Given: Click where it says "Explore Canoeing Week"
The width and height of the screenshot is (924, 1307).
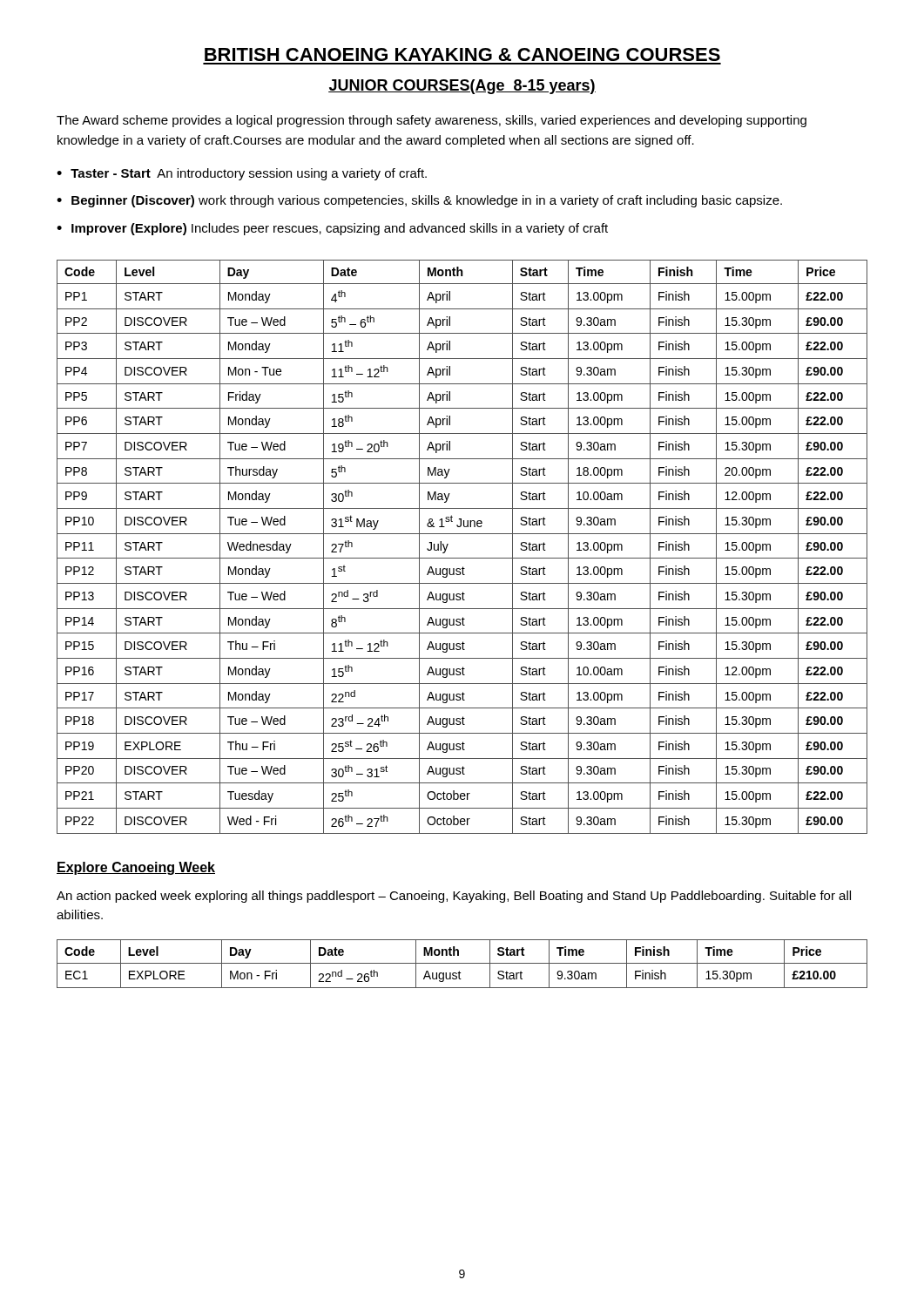Looking at the screenshot, I should click(x=136, y=867).
